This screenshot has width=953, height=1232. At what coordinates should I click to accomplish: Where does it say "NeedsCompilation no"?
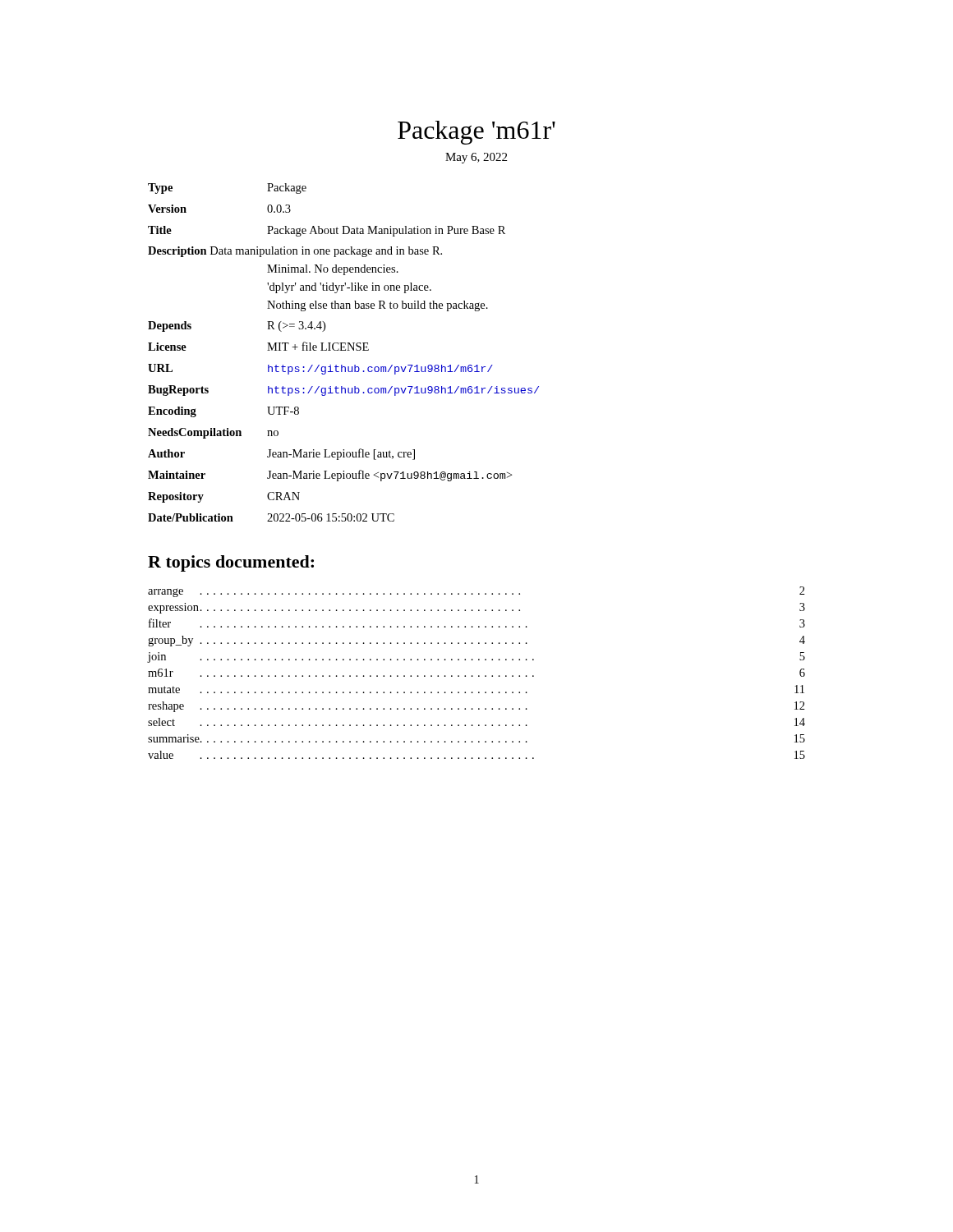(x=213, y=433)
